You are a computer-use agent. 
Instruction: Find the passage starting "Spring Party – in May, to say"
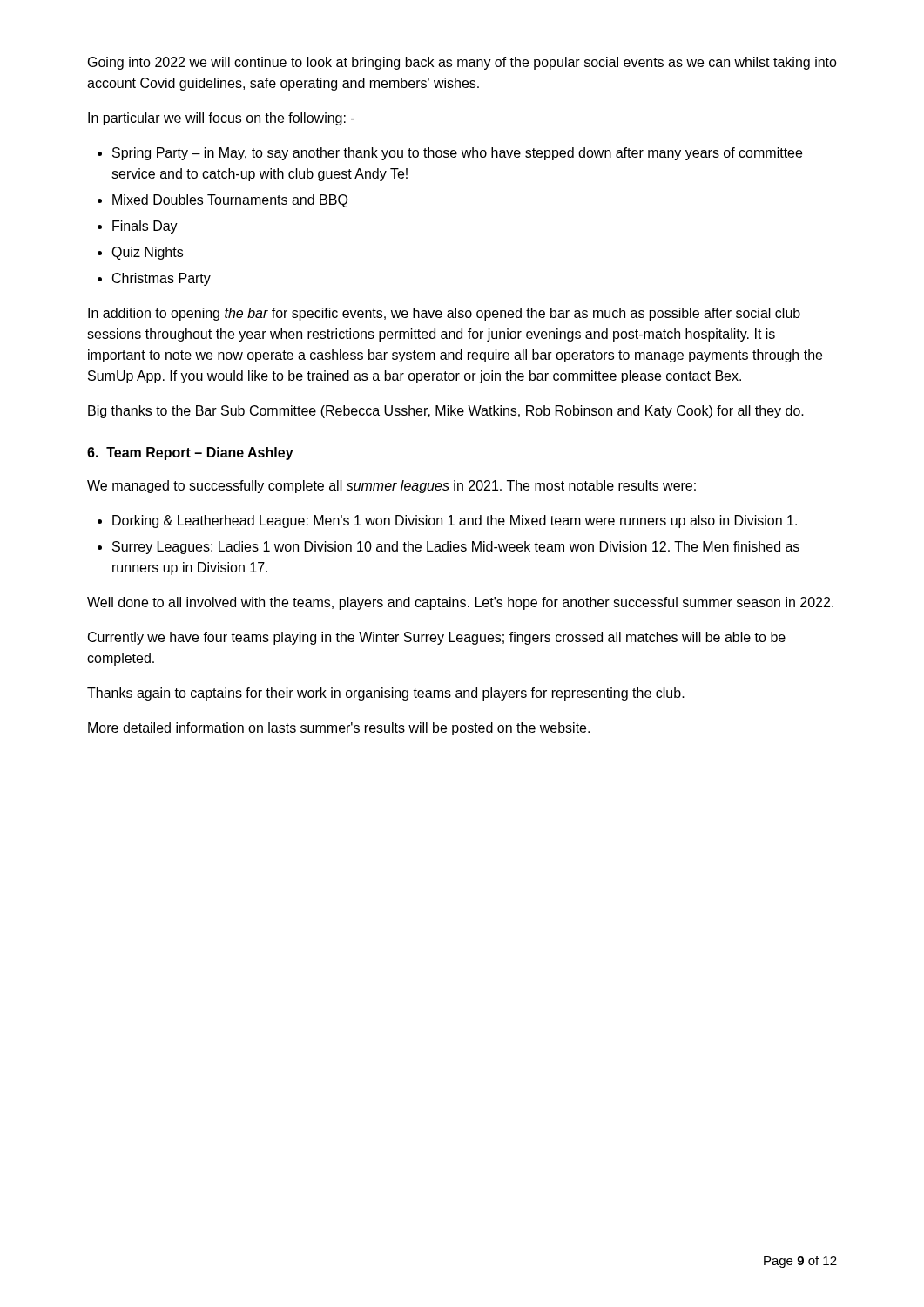click(474, 164)
